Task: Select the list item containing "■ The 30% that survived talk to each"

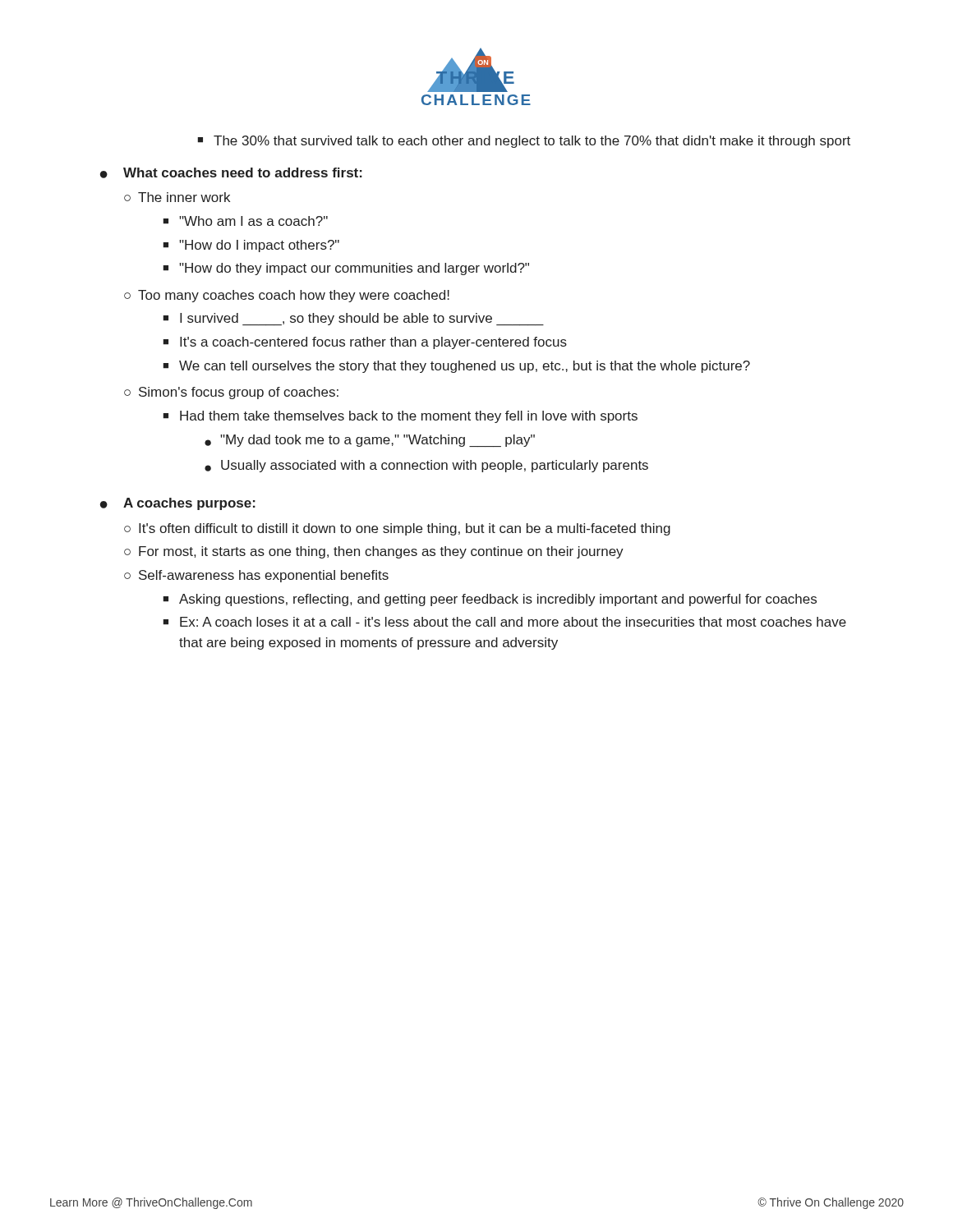Action: point(526,142)
